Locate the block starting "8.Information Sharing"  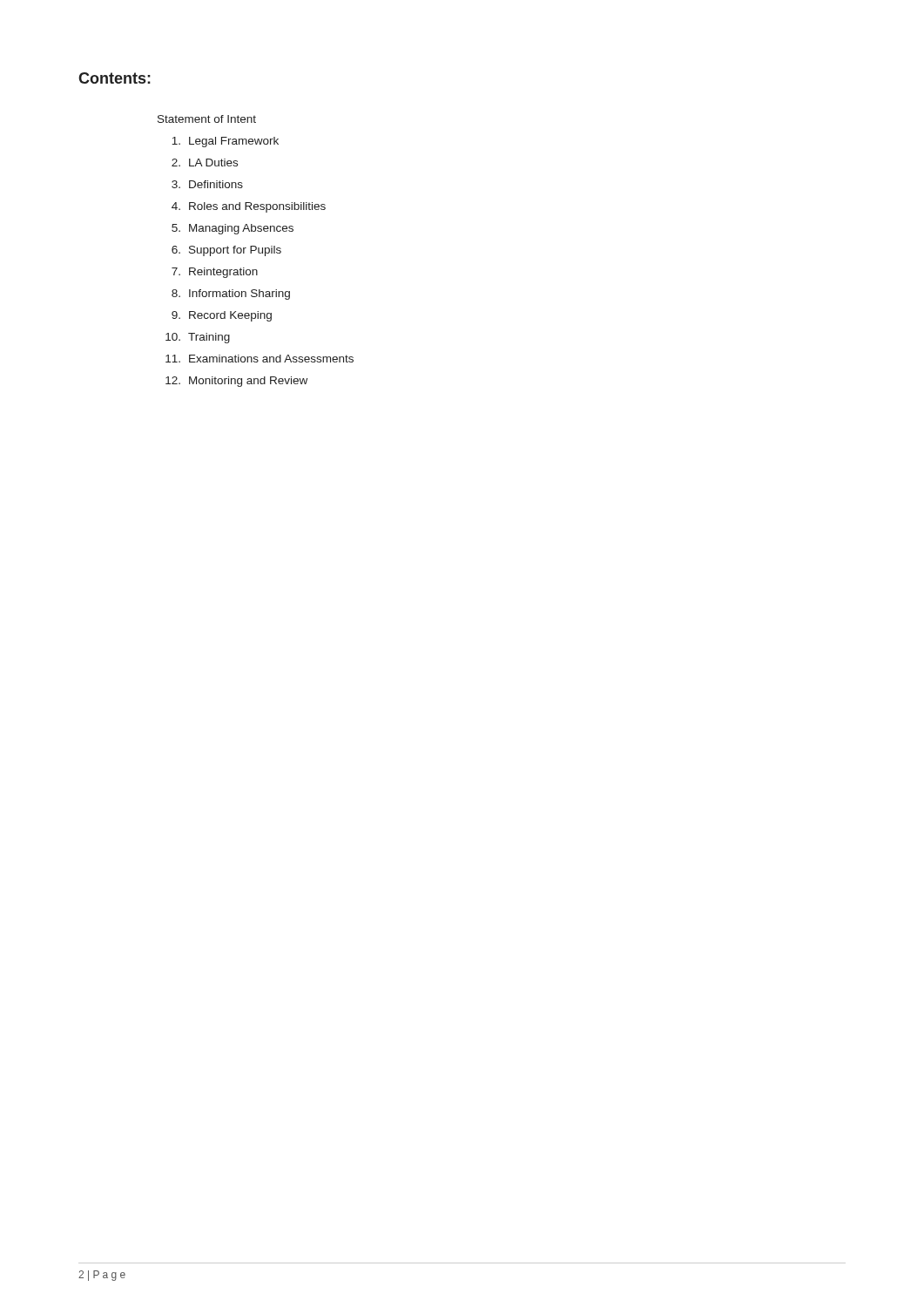click(x=224, y=293)
